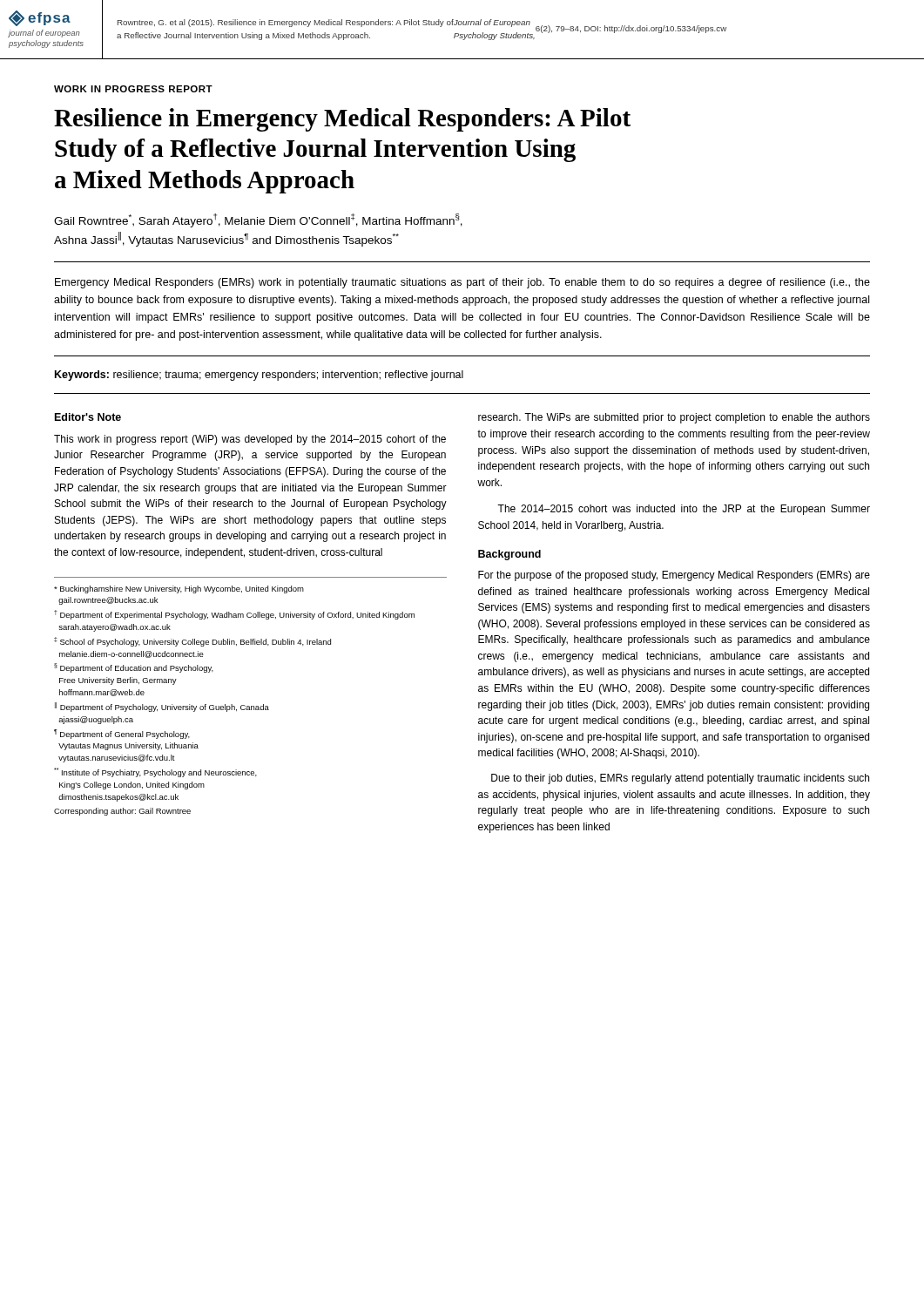This screenshot has width=924, height=1307.
Task: Find the region starting "† Department of Experimental Psychology, Wadham College,"
Action: [x=235, y=620]
